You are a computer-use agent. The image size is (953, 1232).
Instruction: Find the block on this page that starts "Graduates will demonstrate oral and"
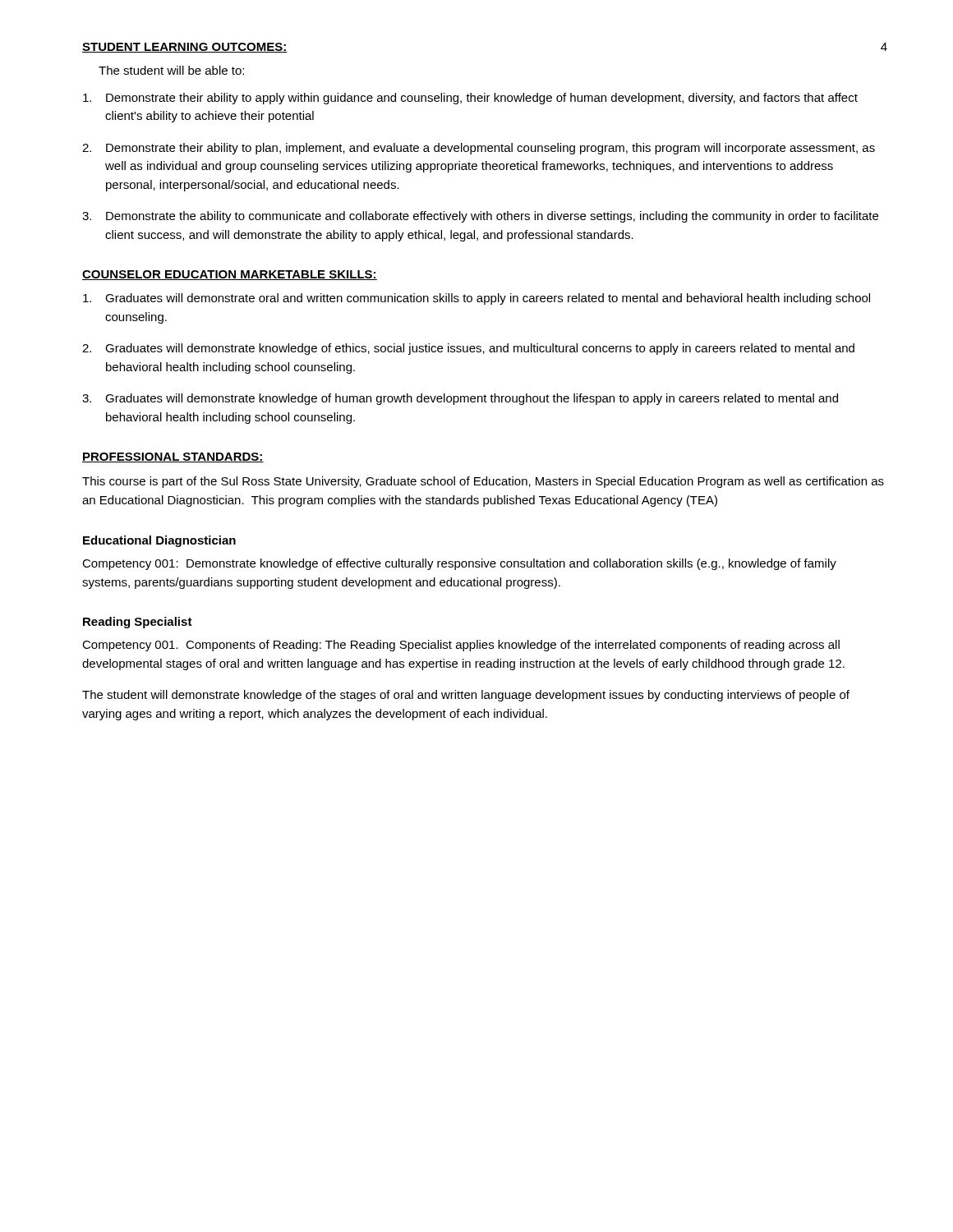click(x=485, y=308)
